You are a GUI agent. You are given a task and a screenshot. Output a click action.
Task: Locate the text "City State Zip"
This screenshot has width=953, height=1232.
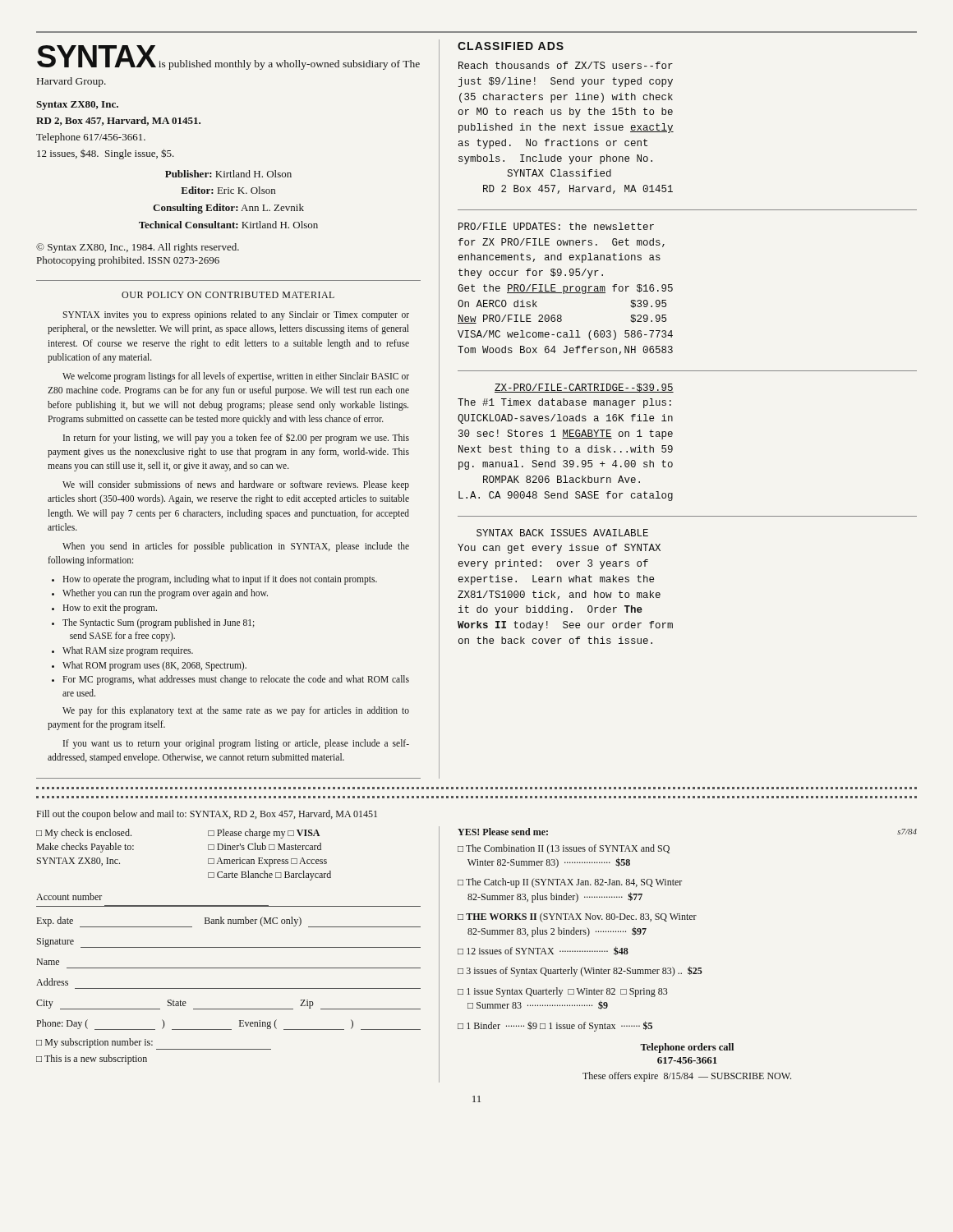tap(228, 1002)
